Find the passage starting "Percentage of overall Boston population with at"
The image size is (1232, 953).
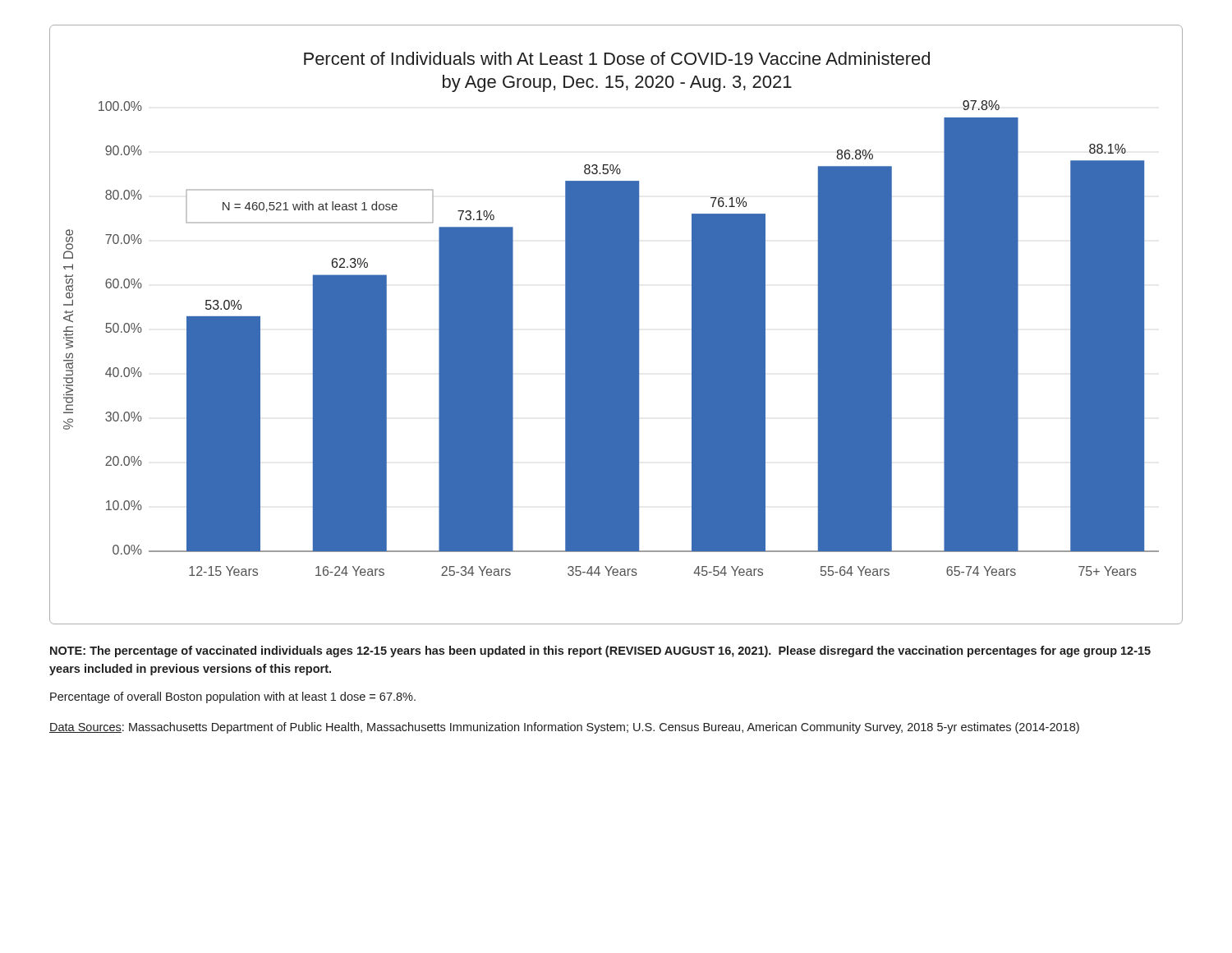(233, 696)
